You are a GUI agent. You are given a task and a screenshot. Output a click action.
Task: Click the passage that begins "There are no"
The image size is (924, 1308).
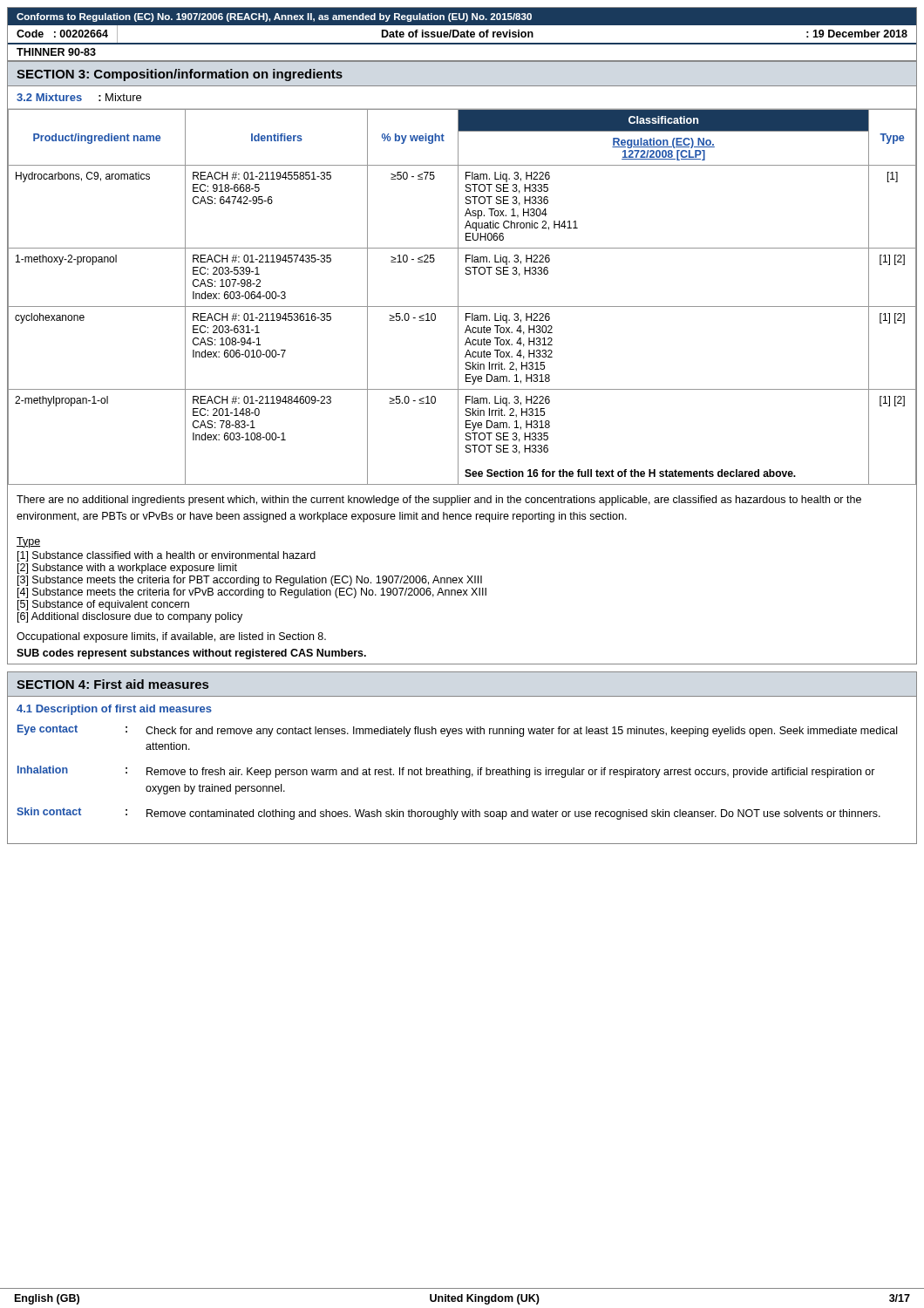click(x=439, y=508)
